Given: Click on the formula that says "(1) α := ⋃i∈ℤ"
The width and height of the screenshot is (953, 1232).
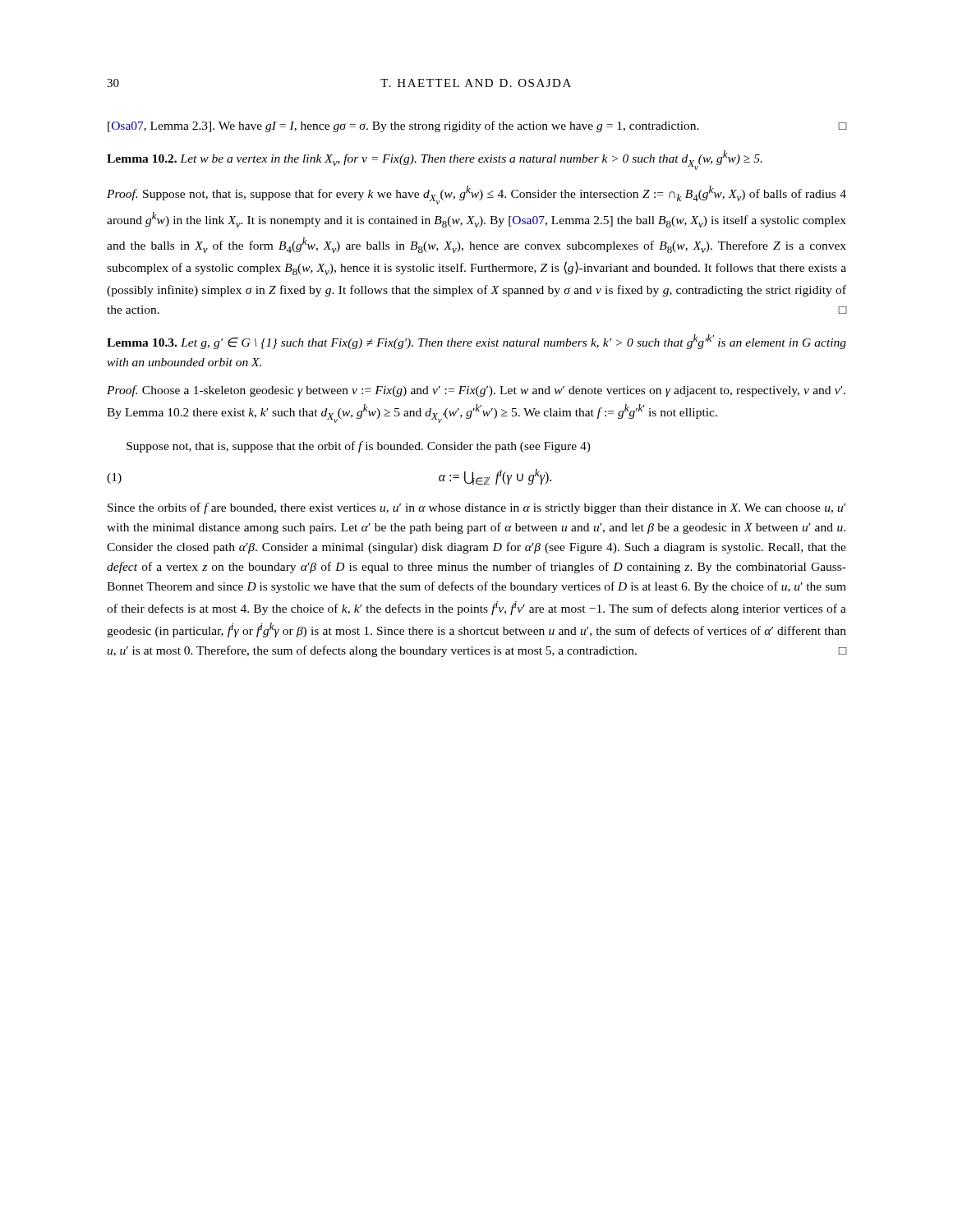Looking at the screenshot, I should (x=476, y=477).
